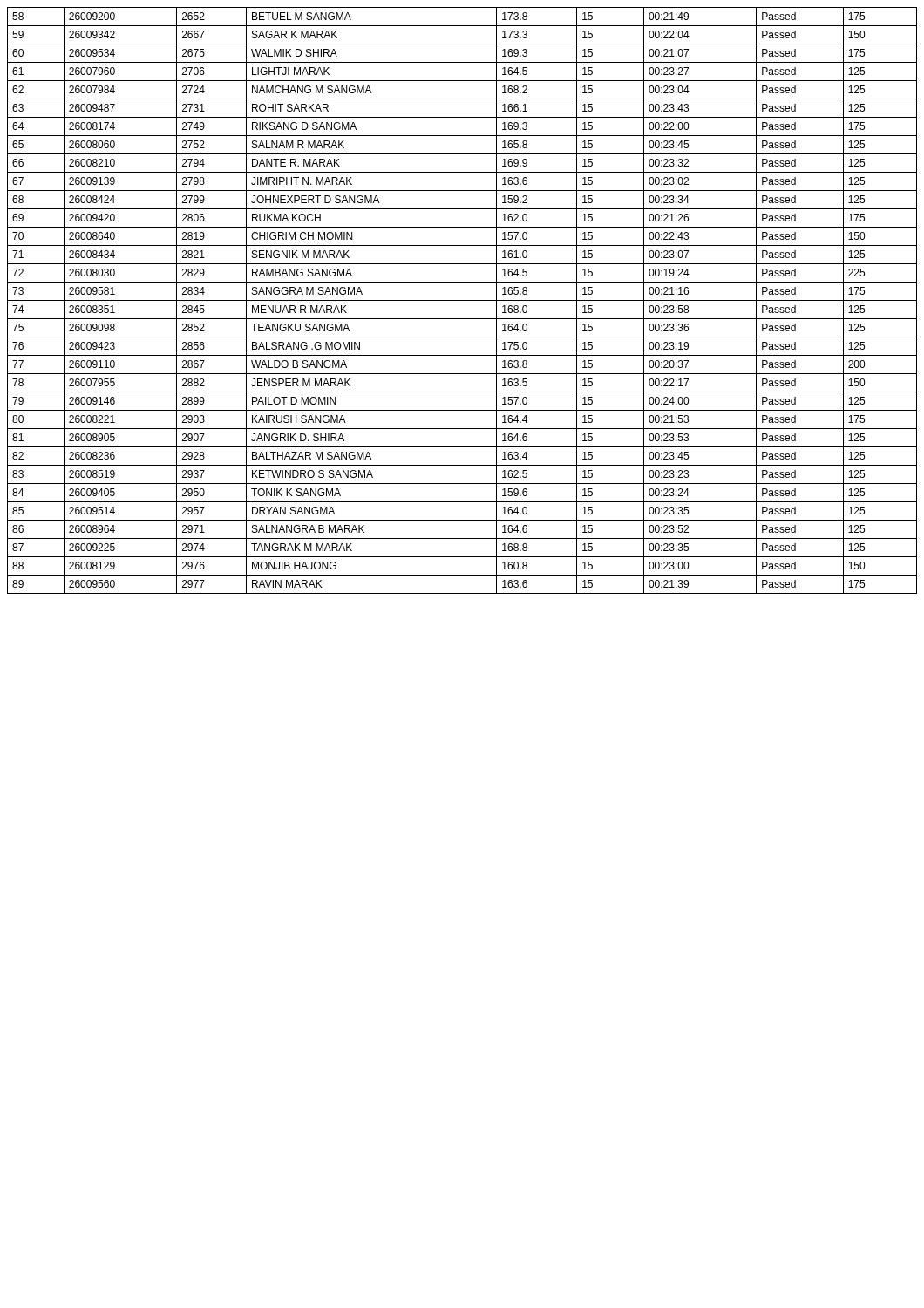Find the table that mentions "PAILOT D MOMIN"
This screenshot has width=924, height=1308.
tap(462, 300)
